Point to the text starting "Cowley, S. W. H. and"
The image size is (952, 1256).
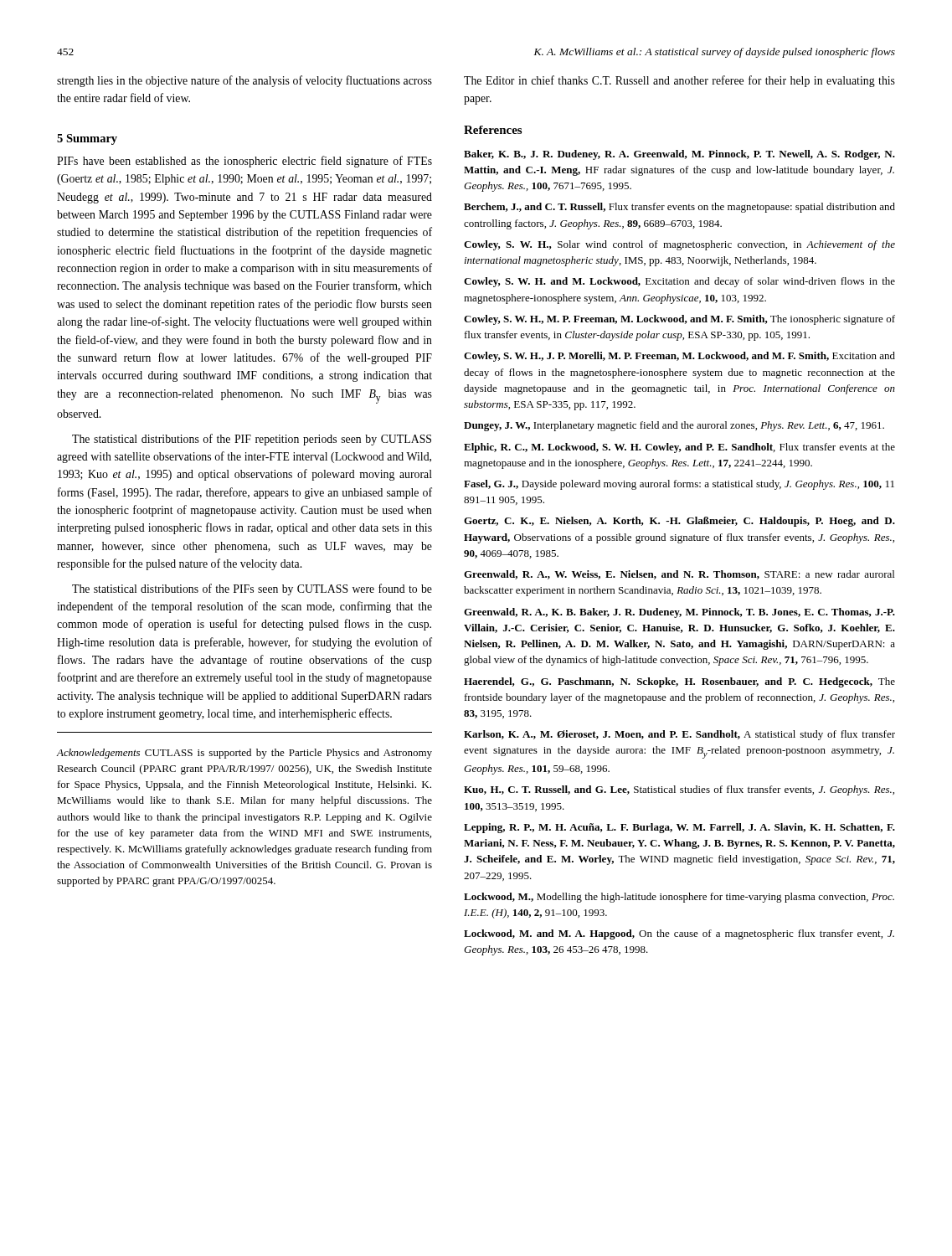coord(679,289)
